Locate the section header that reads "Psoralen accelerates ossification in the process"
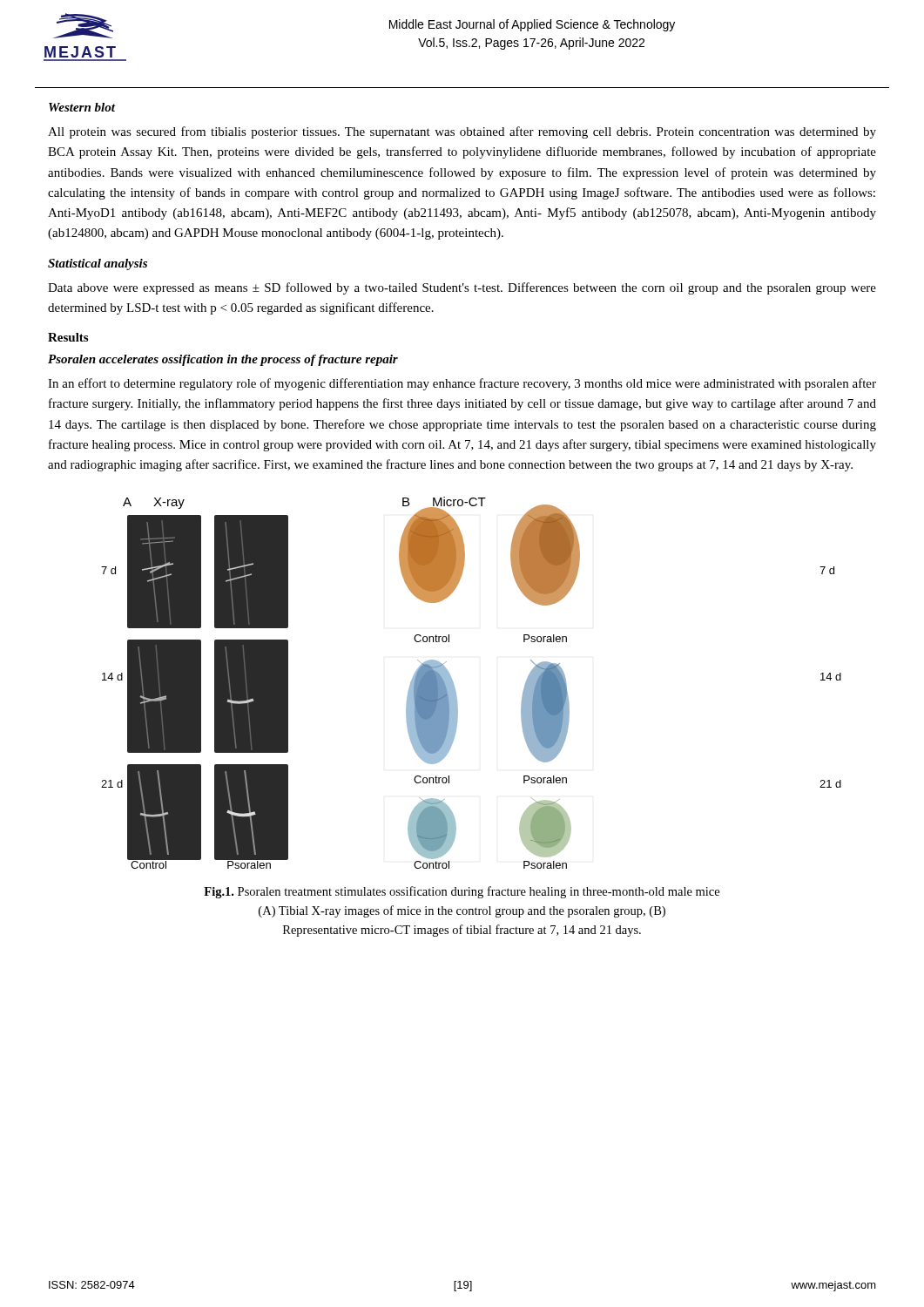This screenshot has height=1307, width=924. pos(223,359)
